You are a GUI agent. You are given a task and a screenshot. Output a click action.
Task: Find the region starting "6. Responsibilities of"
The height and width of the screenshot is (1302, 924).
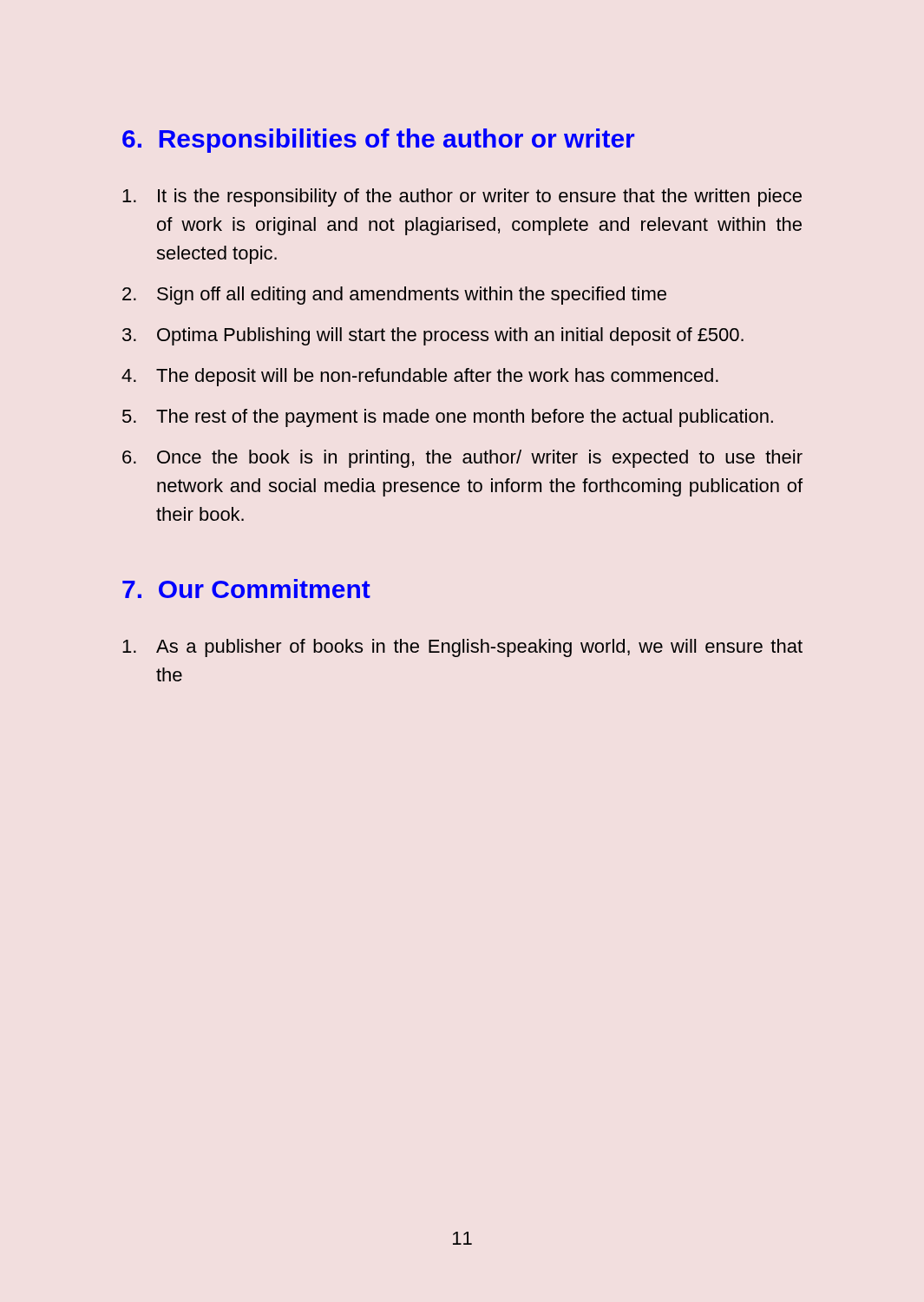coord(378,138)
